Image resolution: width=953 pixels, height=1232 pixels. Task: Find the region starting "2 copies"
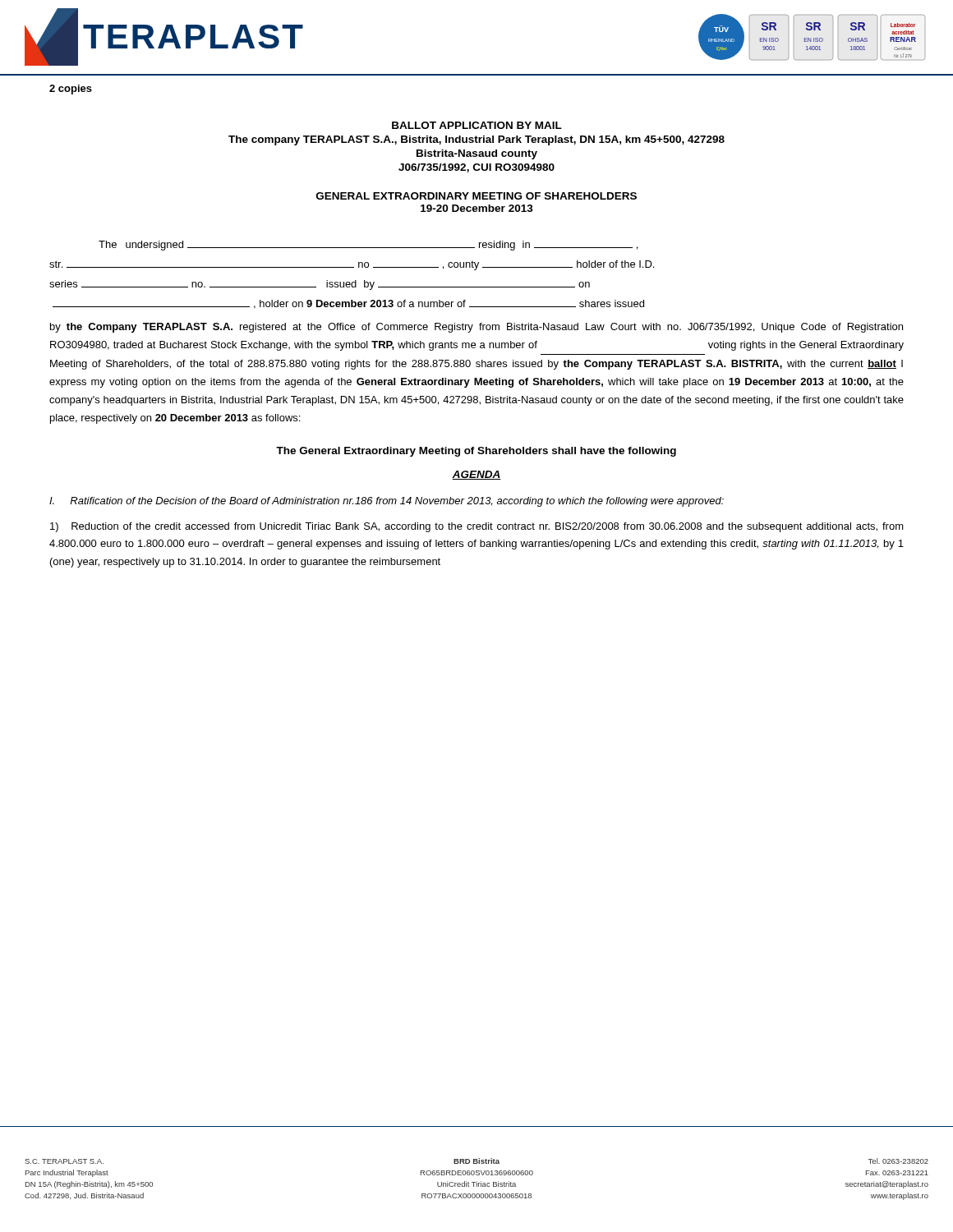tap(71, 88)
